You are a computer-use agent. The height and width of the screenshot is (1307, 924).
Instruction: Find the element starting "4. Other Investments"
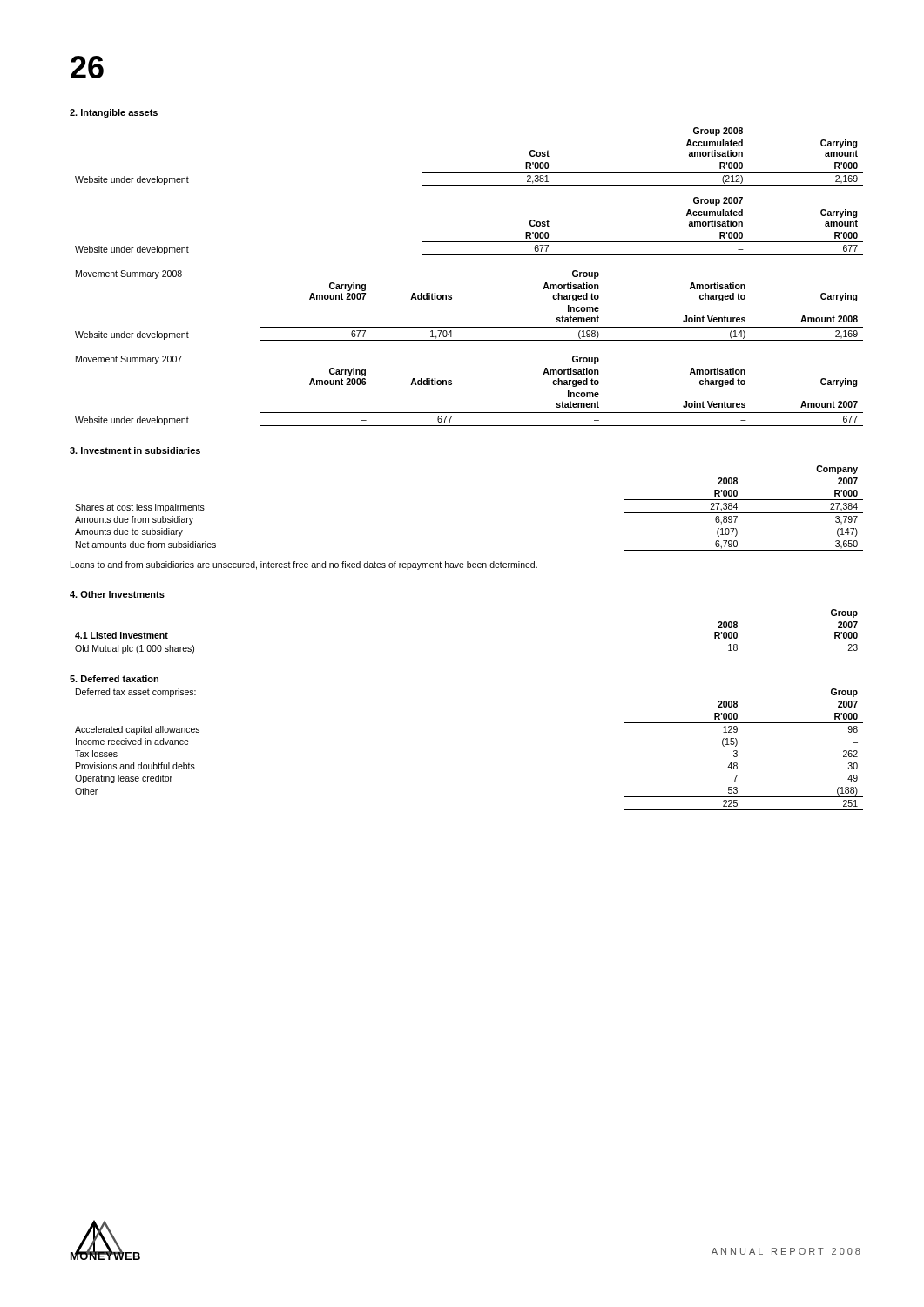point(117,594)
